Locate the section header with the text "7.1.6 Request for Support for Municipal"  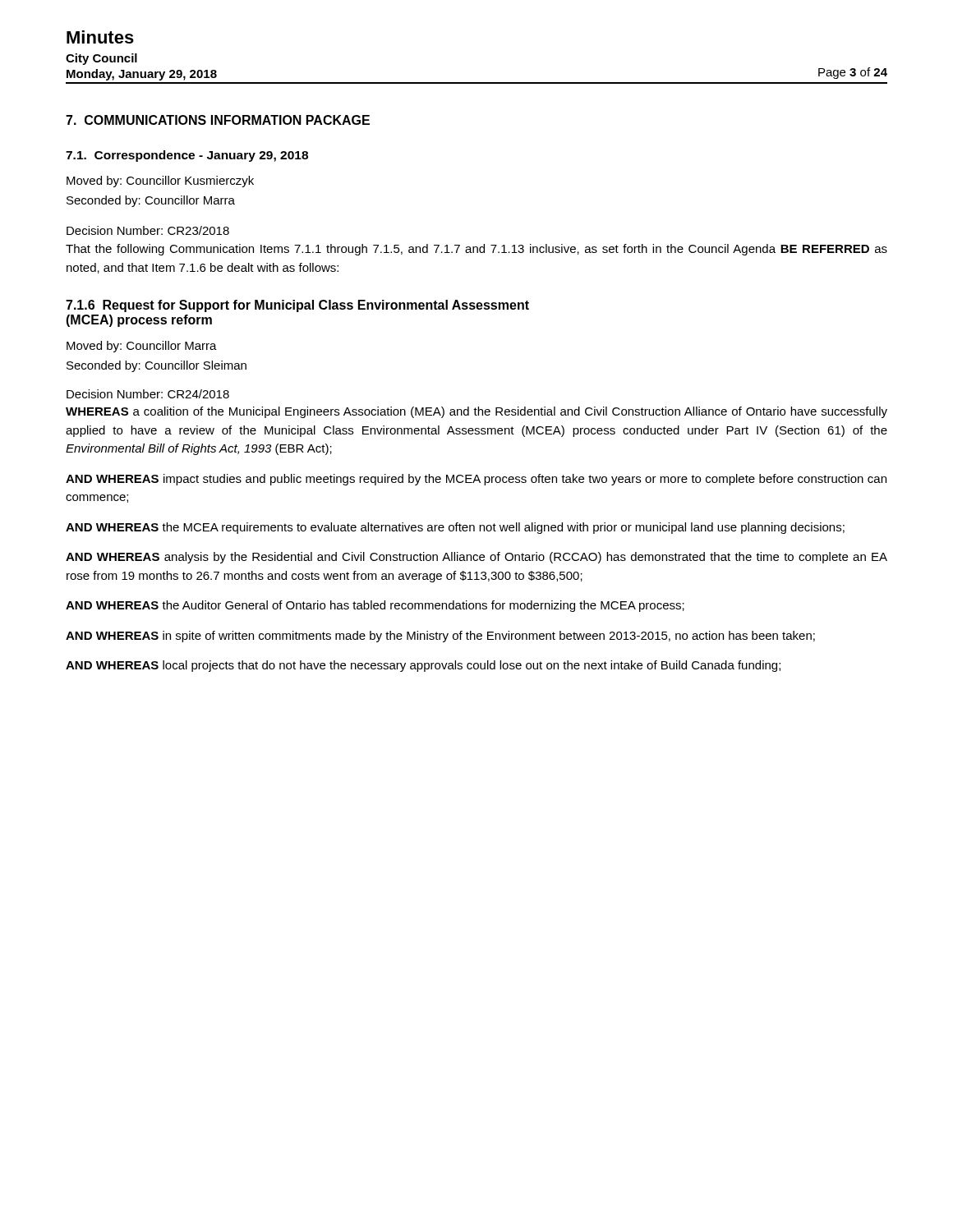coord(297,313)
